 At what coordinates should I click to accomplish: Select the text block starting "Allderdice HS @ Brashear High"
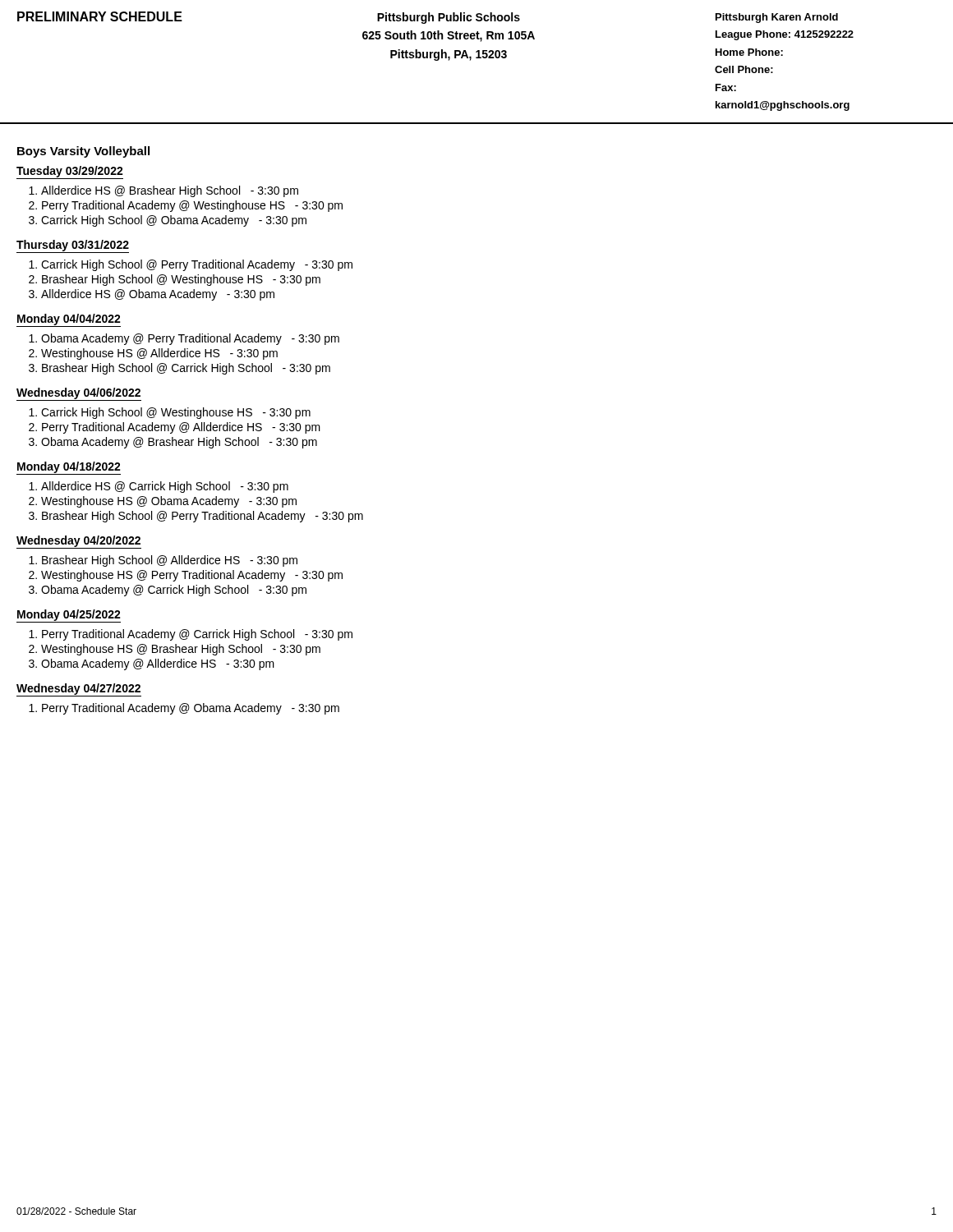(170, 190)
